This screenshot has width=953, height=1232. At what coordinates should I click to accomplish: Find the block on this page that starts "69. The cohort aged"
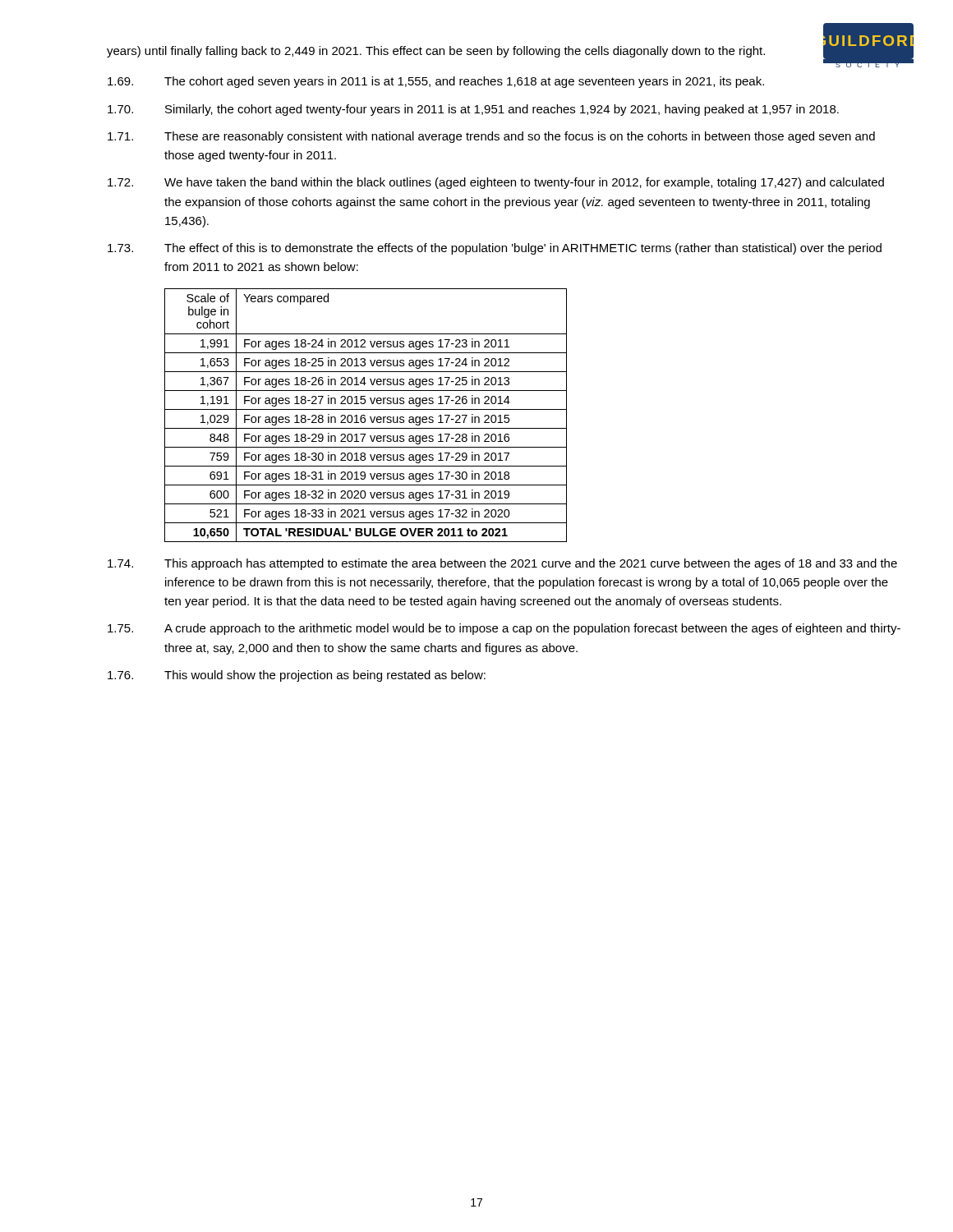(505, 81)
